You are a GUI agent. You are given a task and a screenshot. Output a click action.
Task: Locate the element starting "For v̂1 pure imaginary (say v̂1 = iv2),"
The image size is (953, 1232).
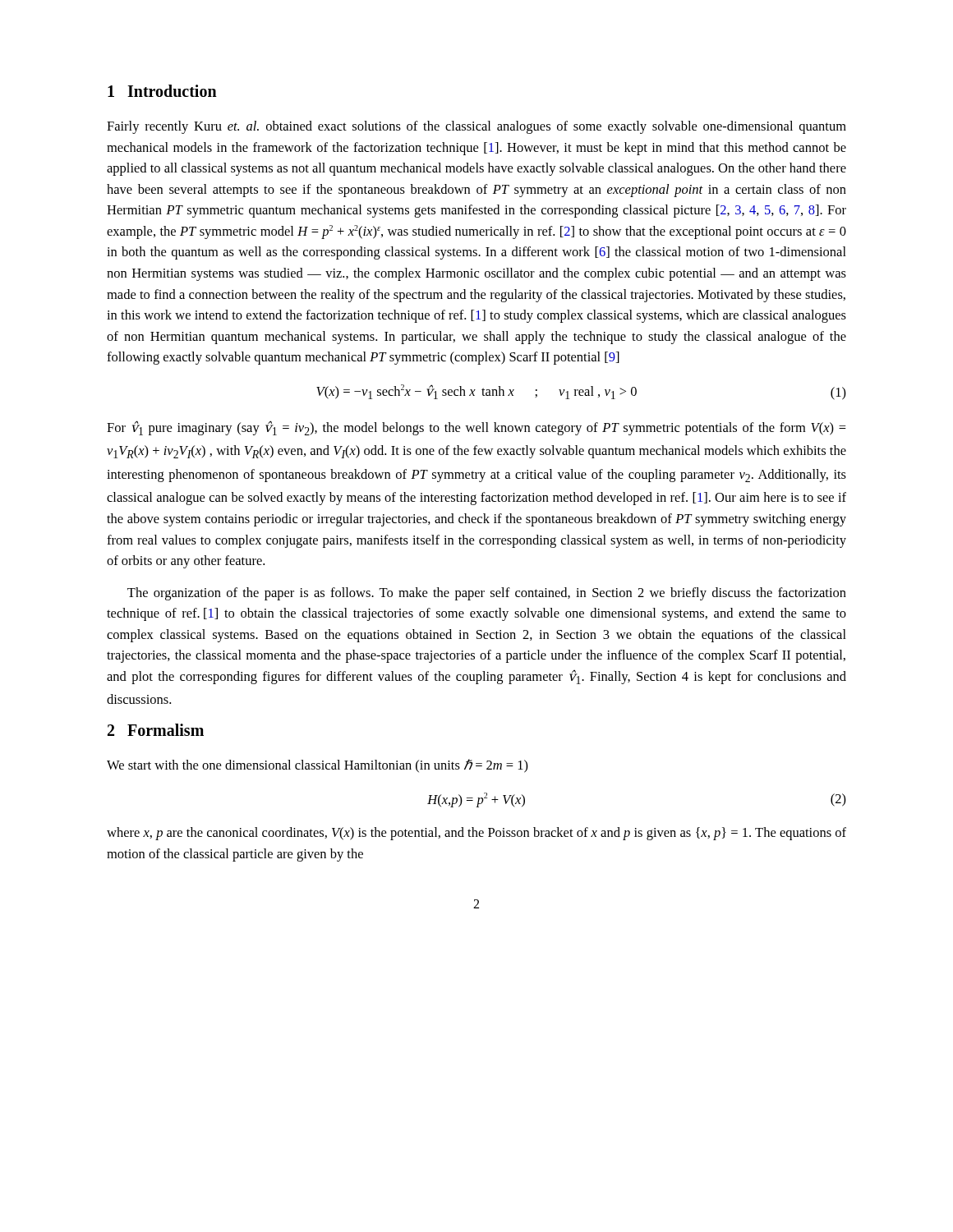(476, 428)
